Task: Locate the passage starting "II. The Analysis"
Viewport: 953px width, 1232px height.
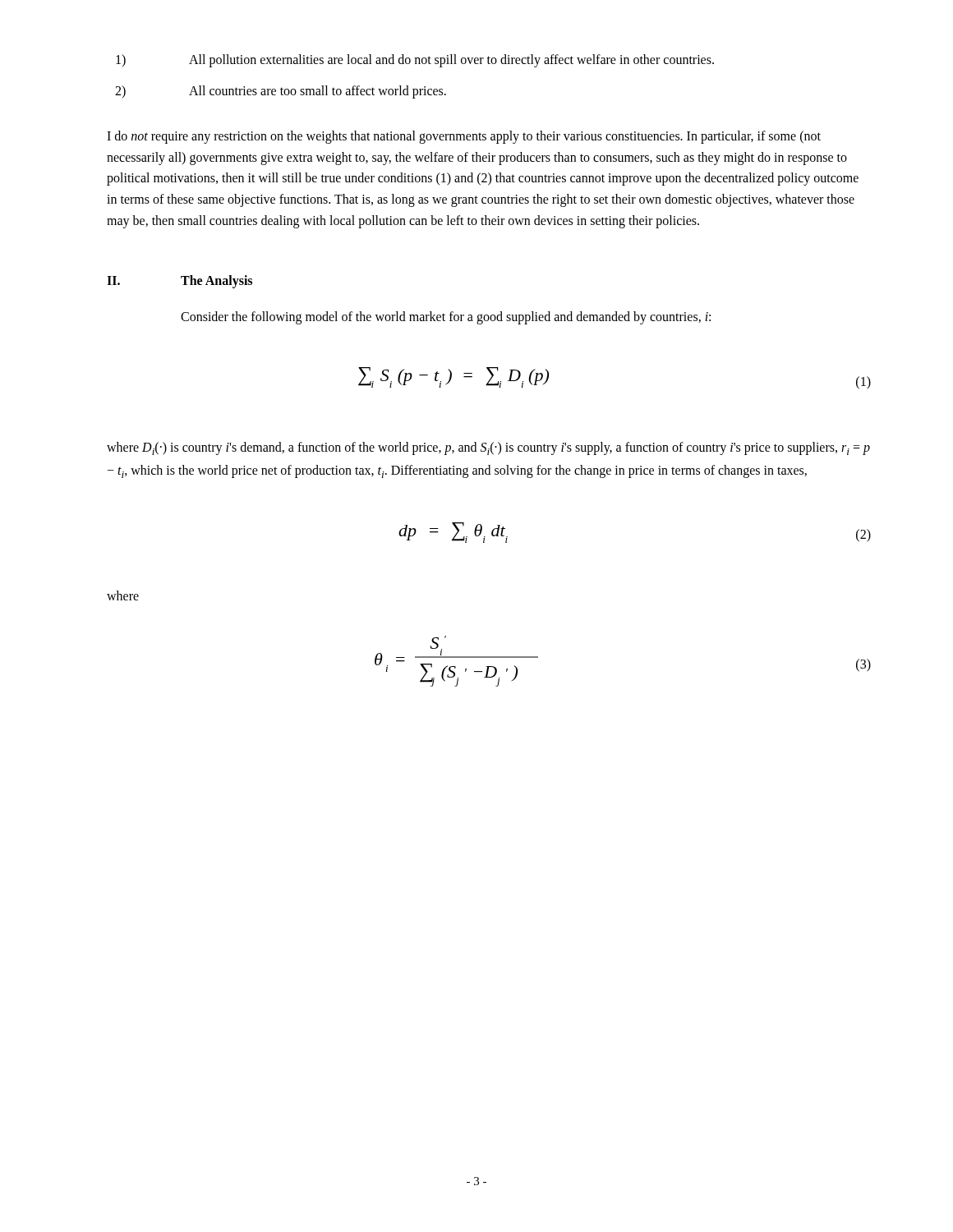Action: (180, 282)
